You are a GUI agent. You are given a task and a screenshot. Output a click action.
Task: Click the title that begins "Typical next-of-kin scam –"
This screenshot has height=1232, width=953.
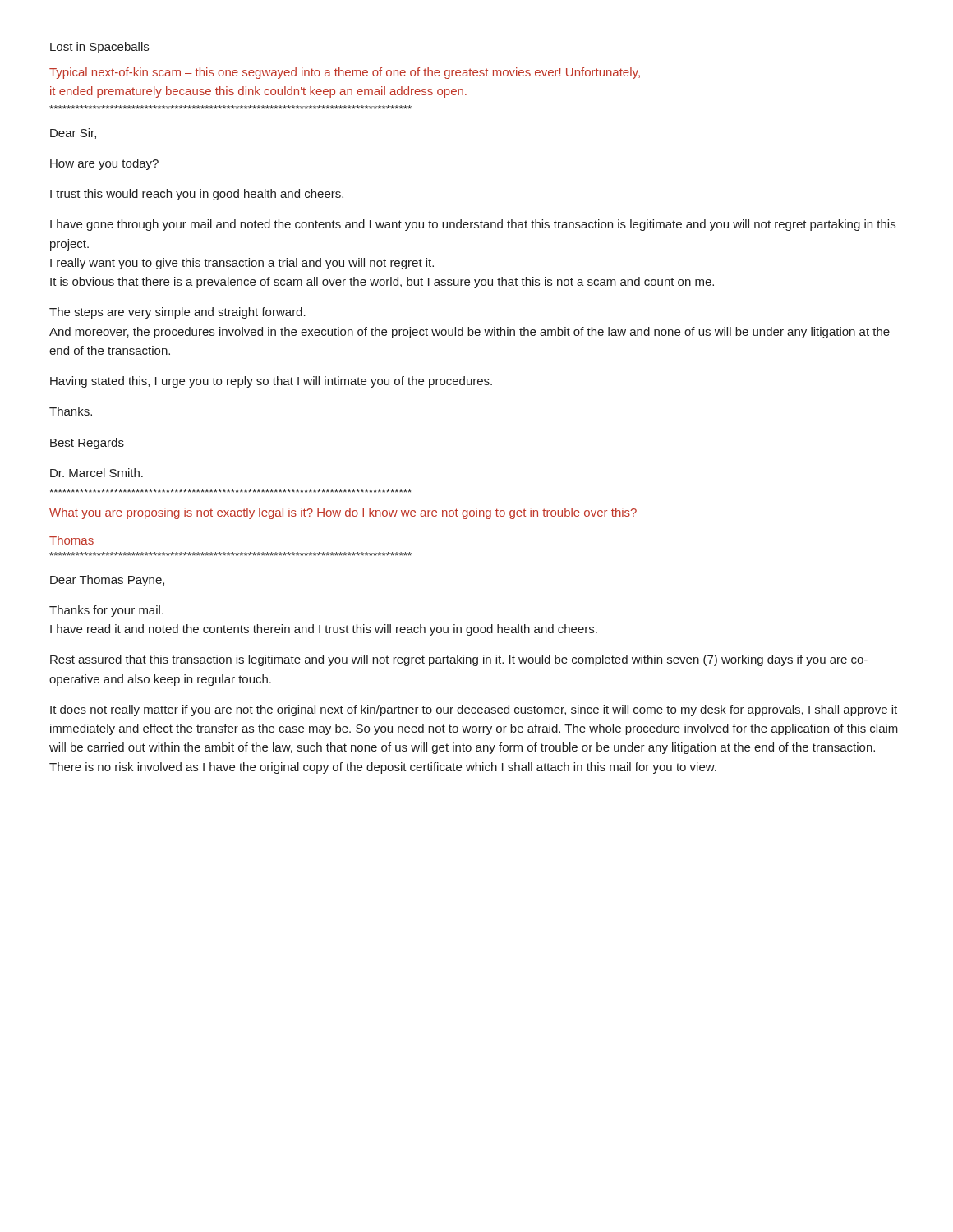(345, 81)
